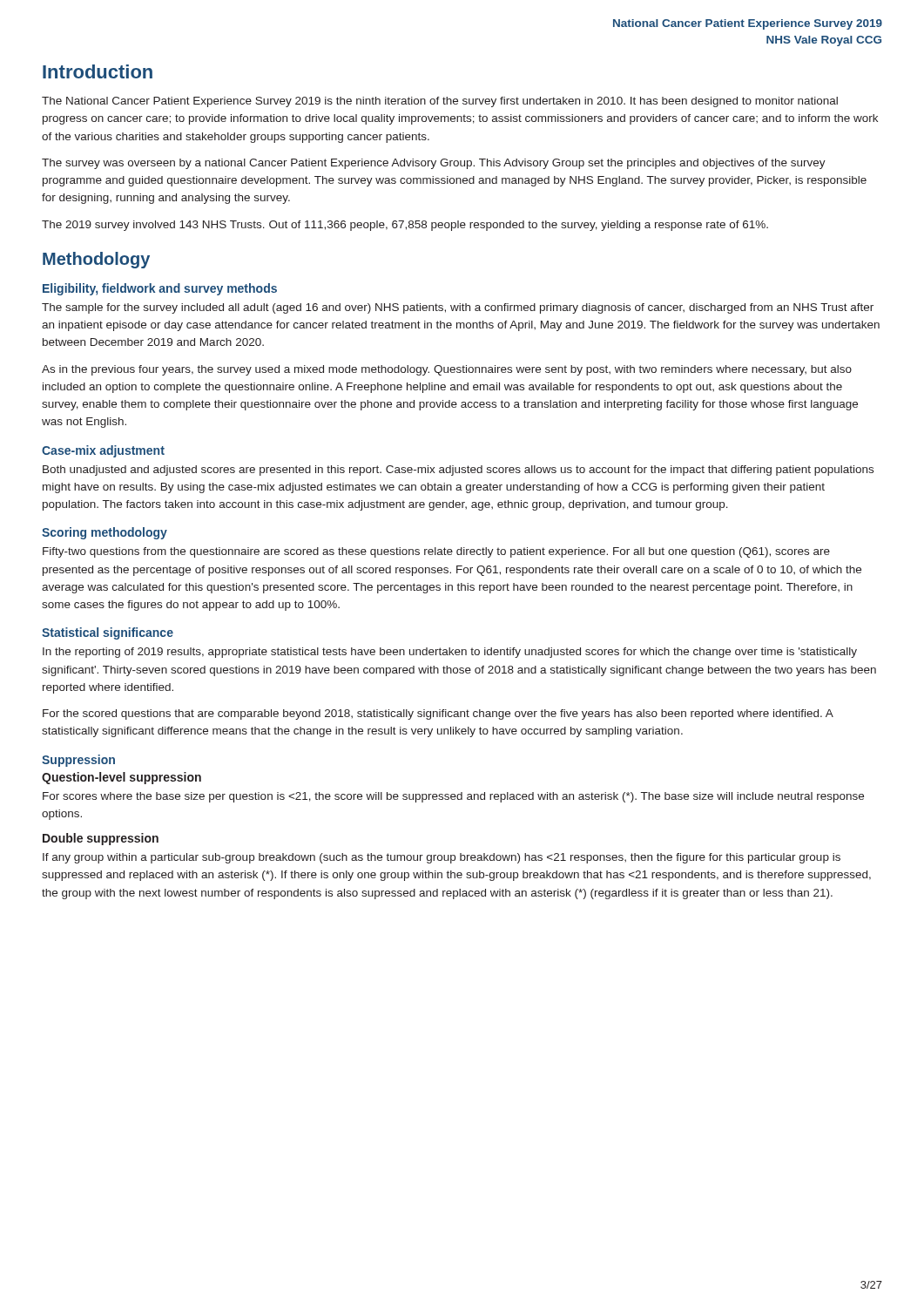Point to the text block starting "For the scored"
The width and height of the screenshot is (924, 1307).
click(462, 723)
